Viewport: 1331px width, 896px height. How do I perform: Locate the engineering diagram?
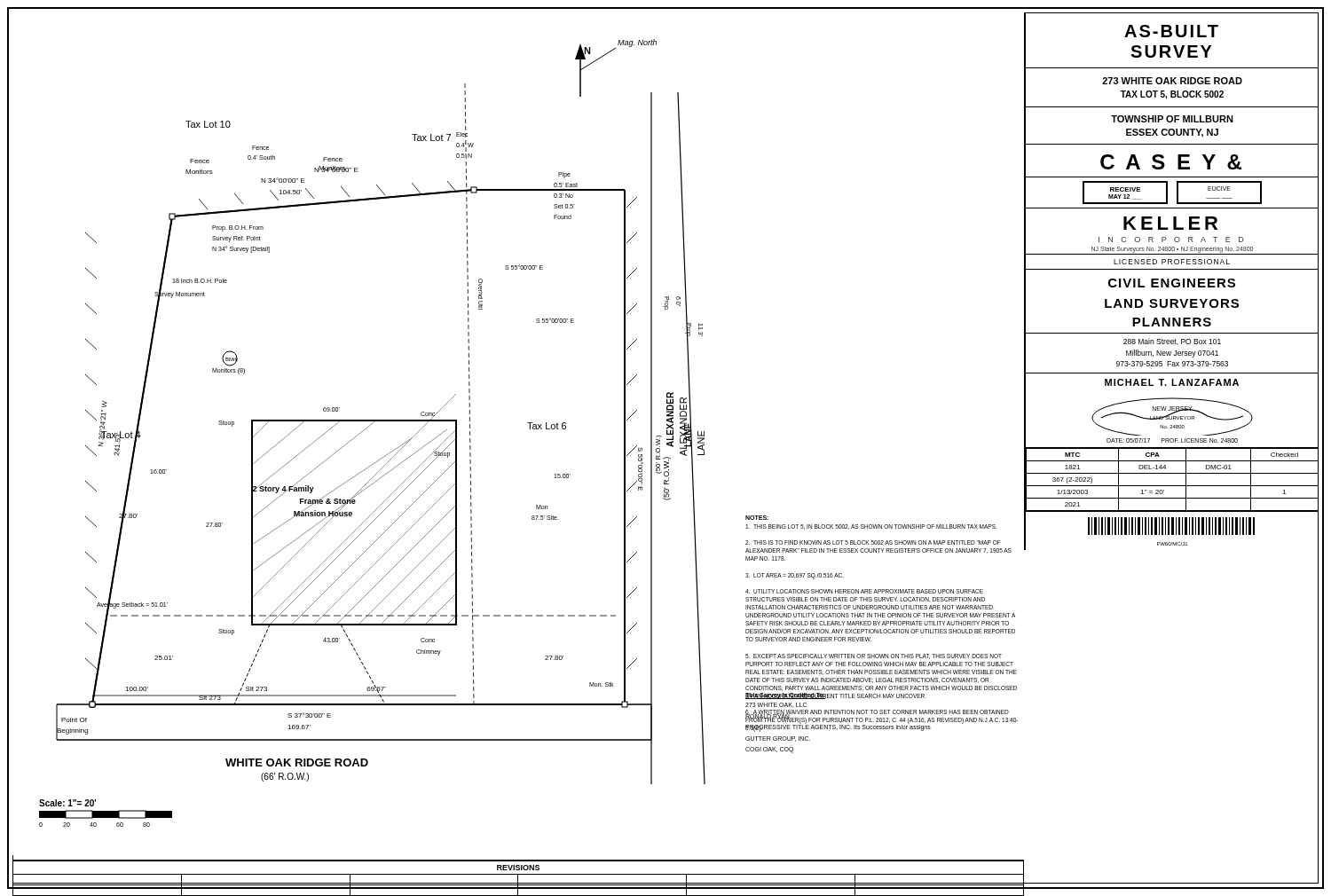(518, 434)
